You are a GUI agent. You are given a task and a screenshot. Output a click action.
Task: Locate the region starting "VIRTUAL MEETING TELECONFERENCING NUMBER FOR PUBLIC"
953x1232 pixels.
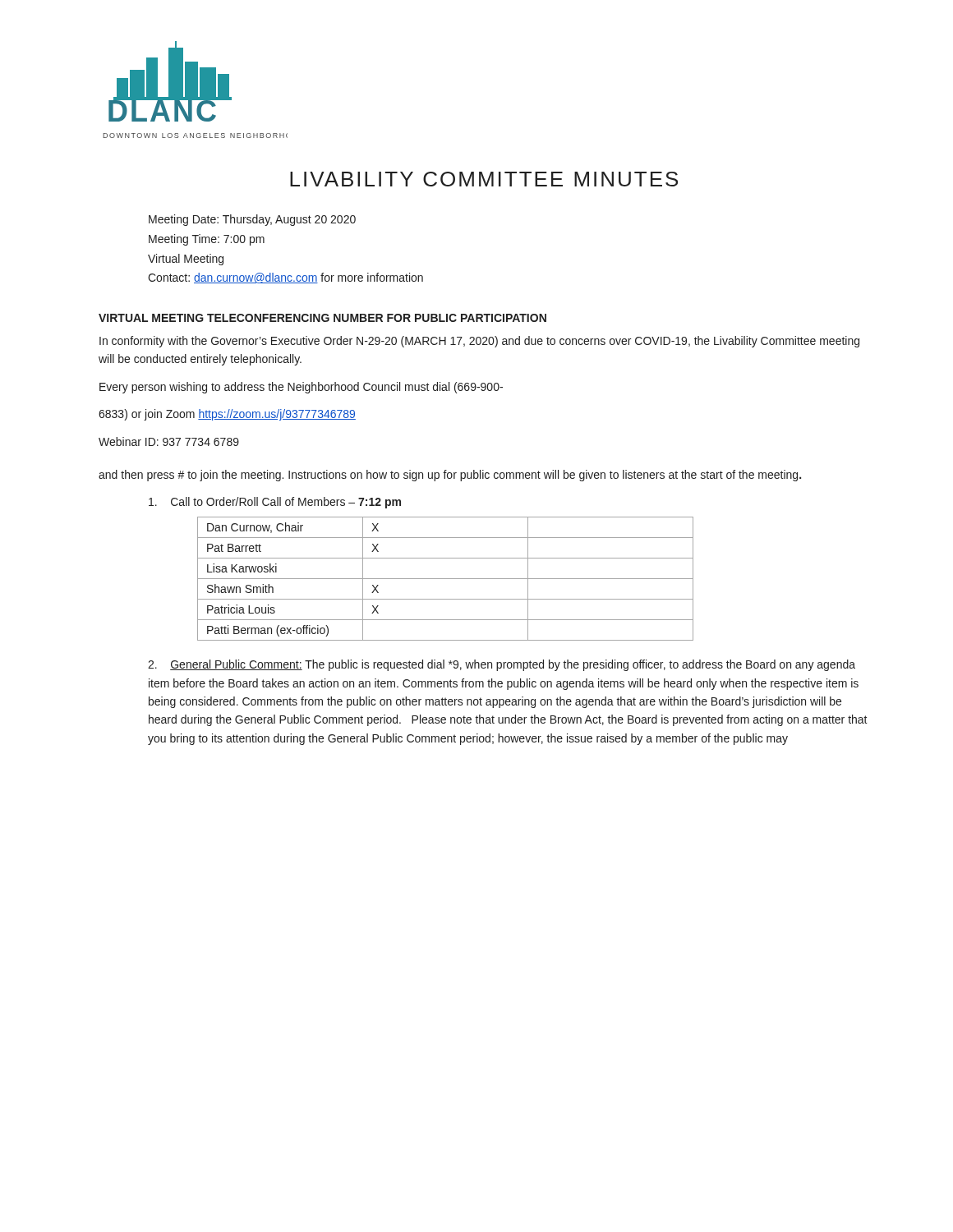[323, 318]
